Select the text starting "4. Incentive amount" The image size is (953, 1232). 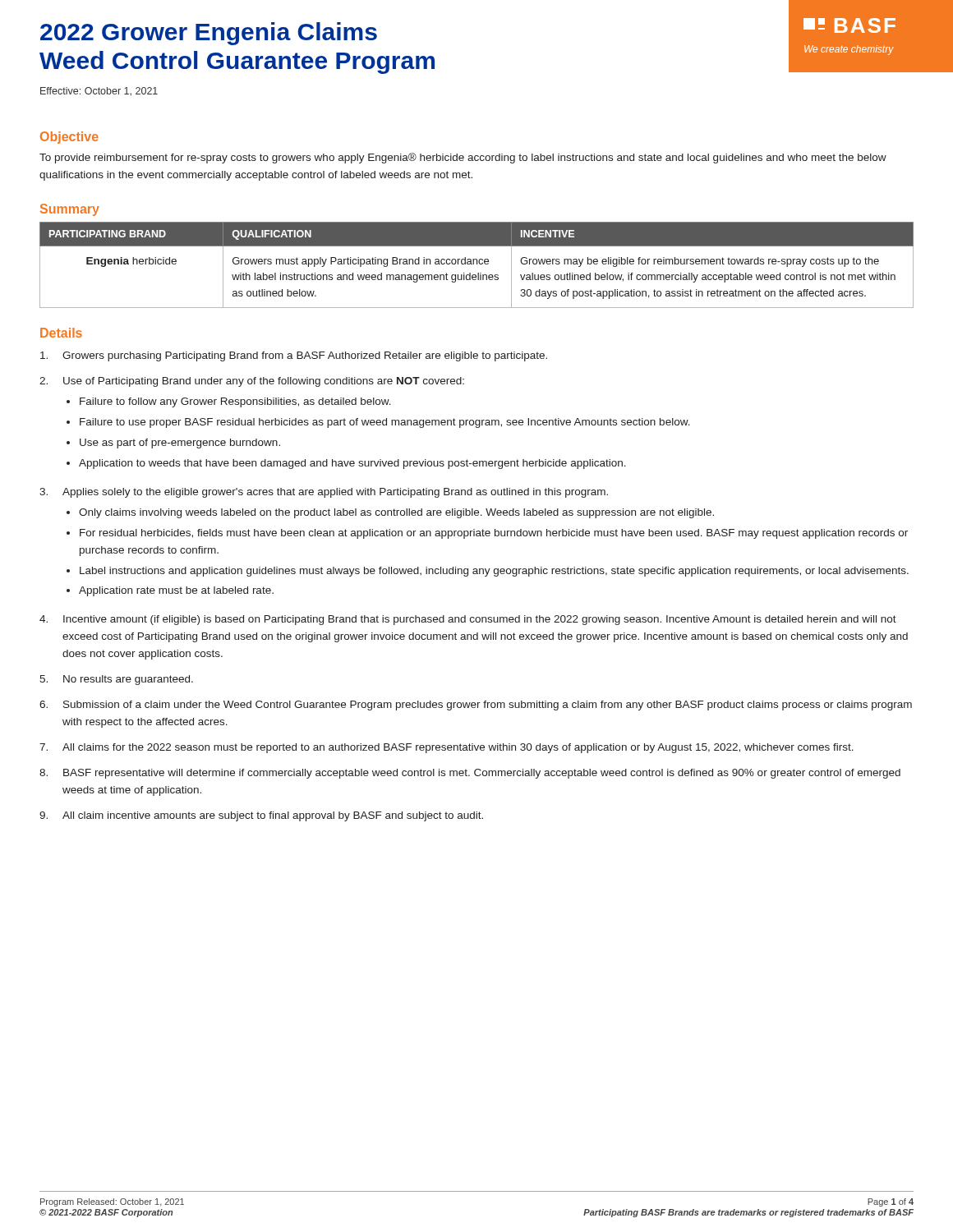(476, 637)
